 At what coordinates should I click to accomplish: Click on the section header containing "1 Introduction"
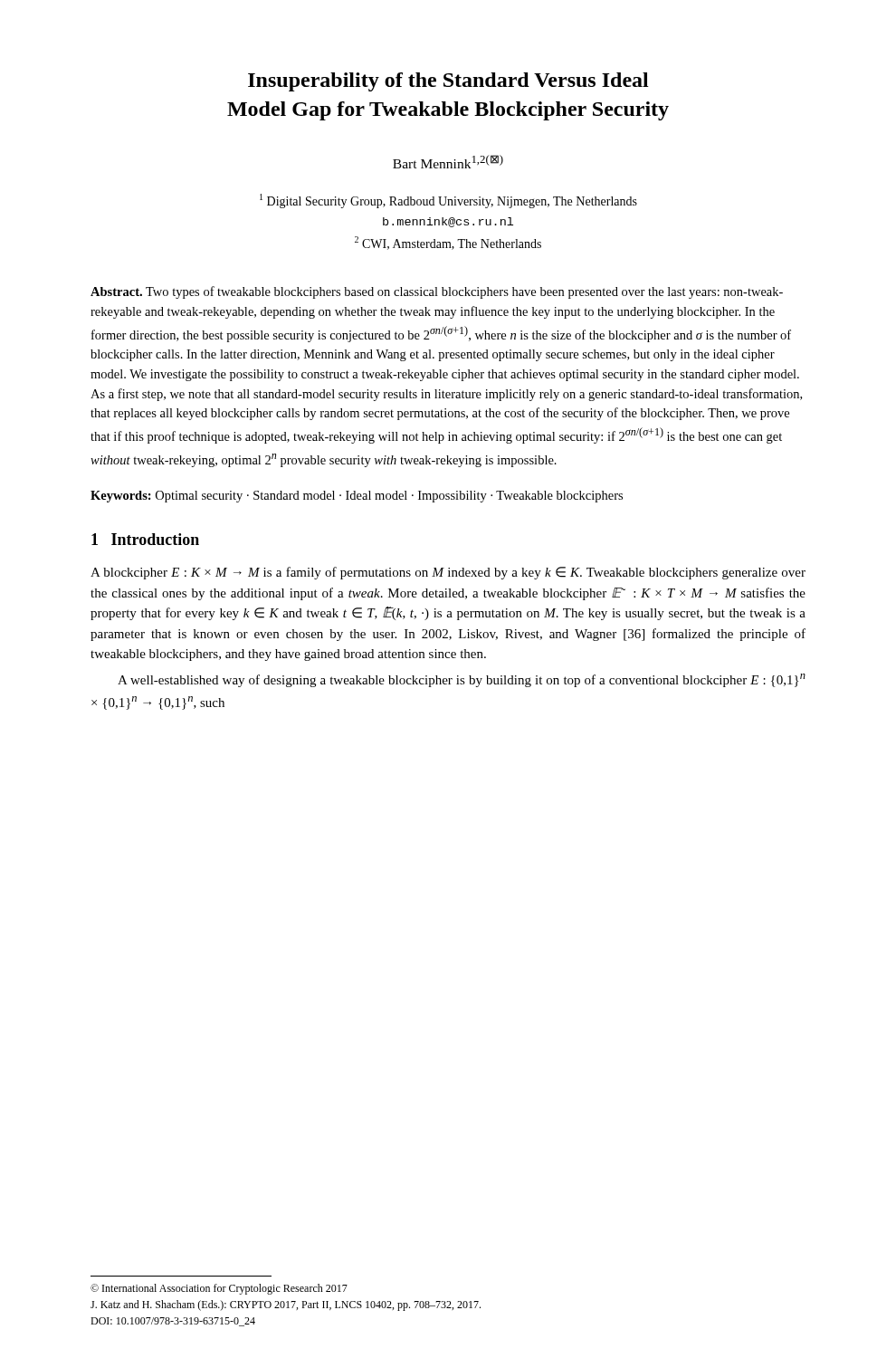pyautogui.click(x=145, y=540)
